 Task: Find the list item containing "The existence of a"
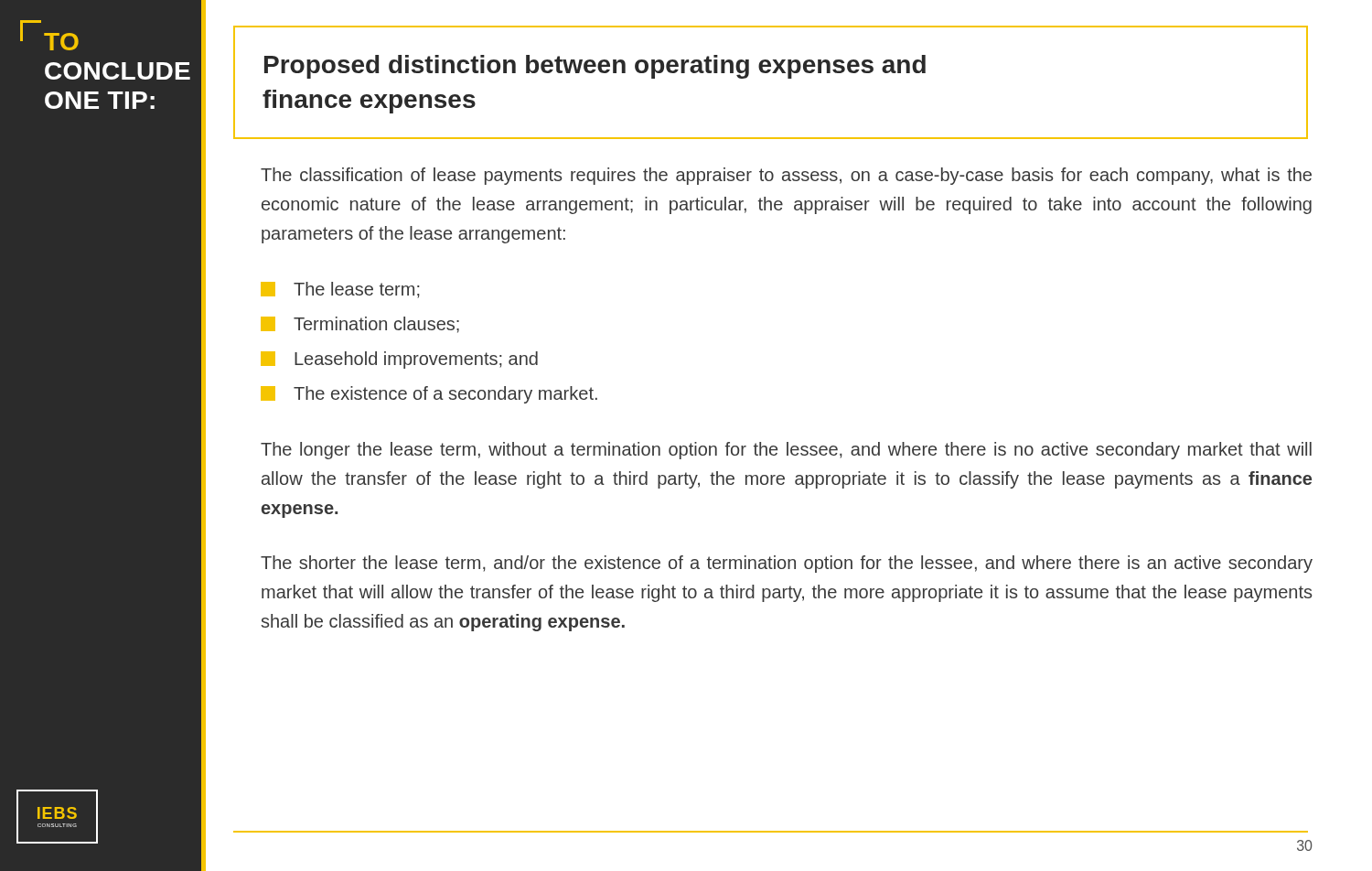coord(430,393)
